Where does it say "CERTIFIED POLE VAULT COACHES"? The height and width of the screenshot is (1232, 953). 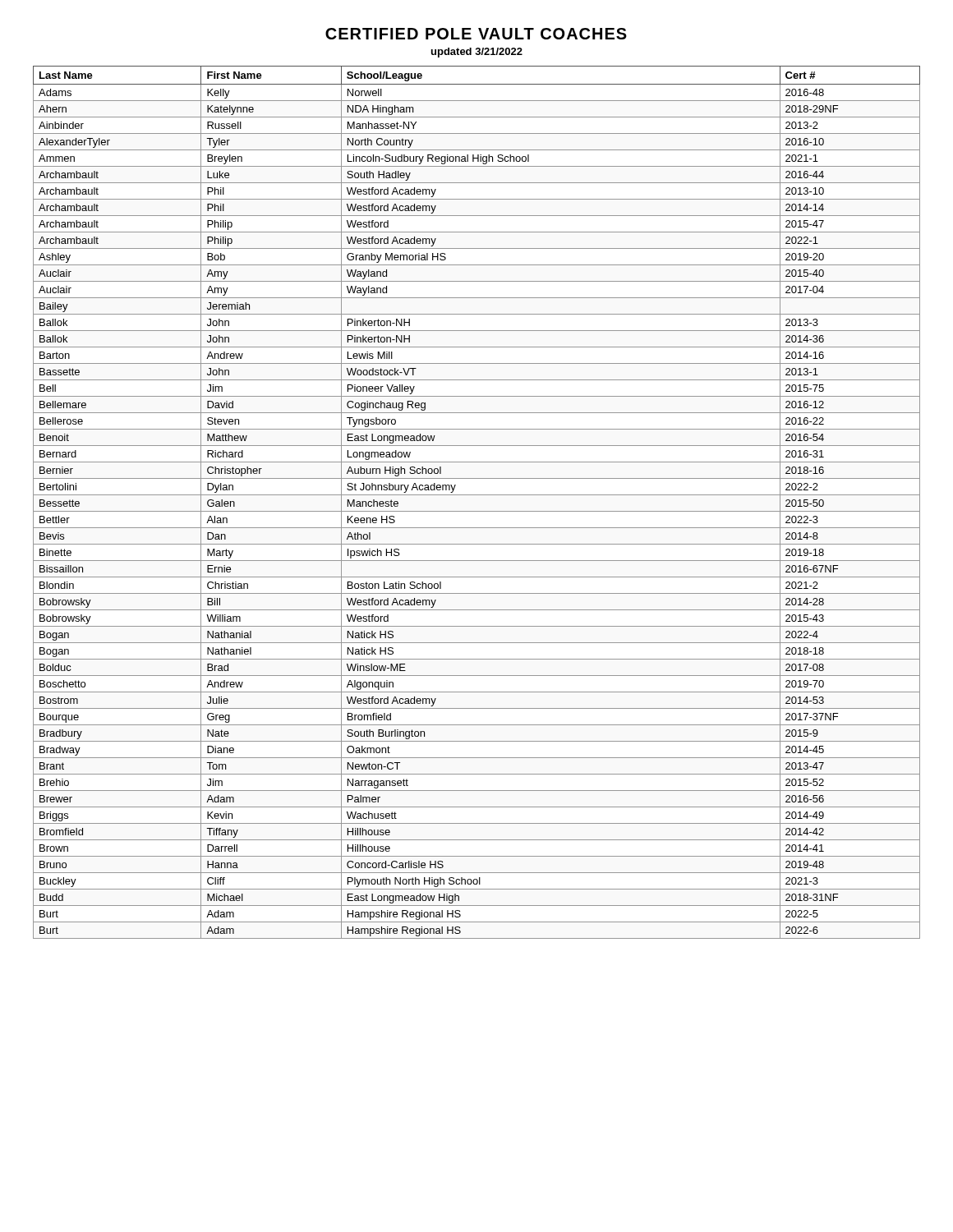pos(476,34)
